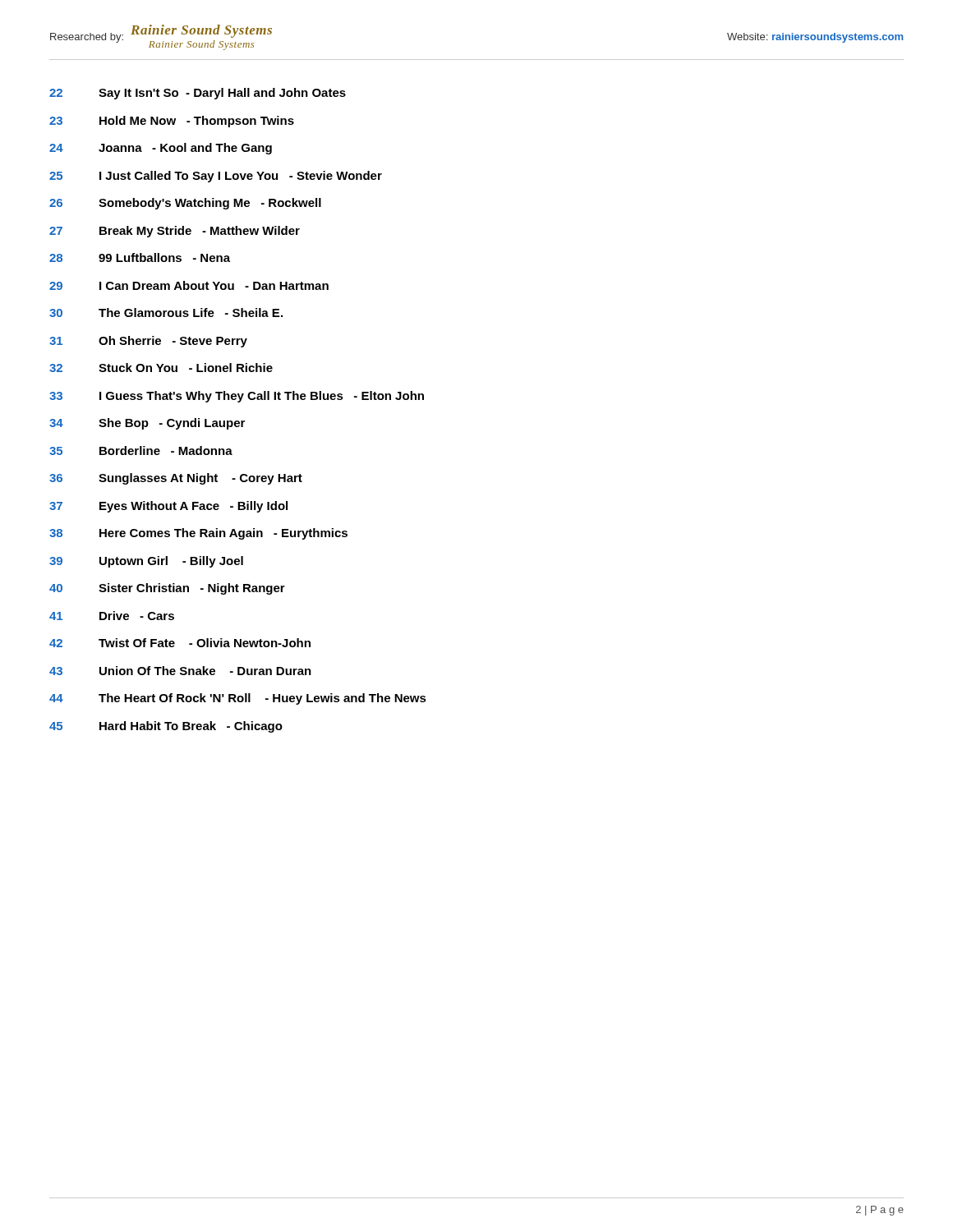Select the passage starting "32 Stuck On"
953x1232 pixels.
pyautogui.click(x=161, y=368)
